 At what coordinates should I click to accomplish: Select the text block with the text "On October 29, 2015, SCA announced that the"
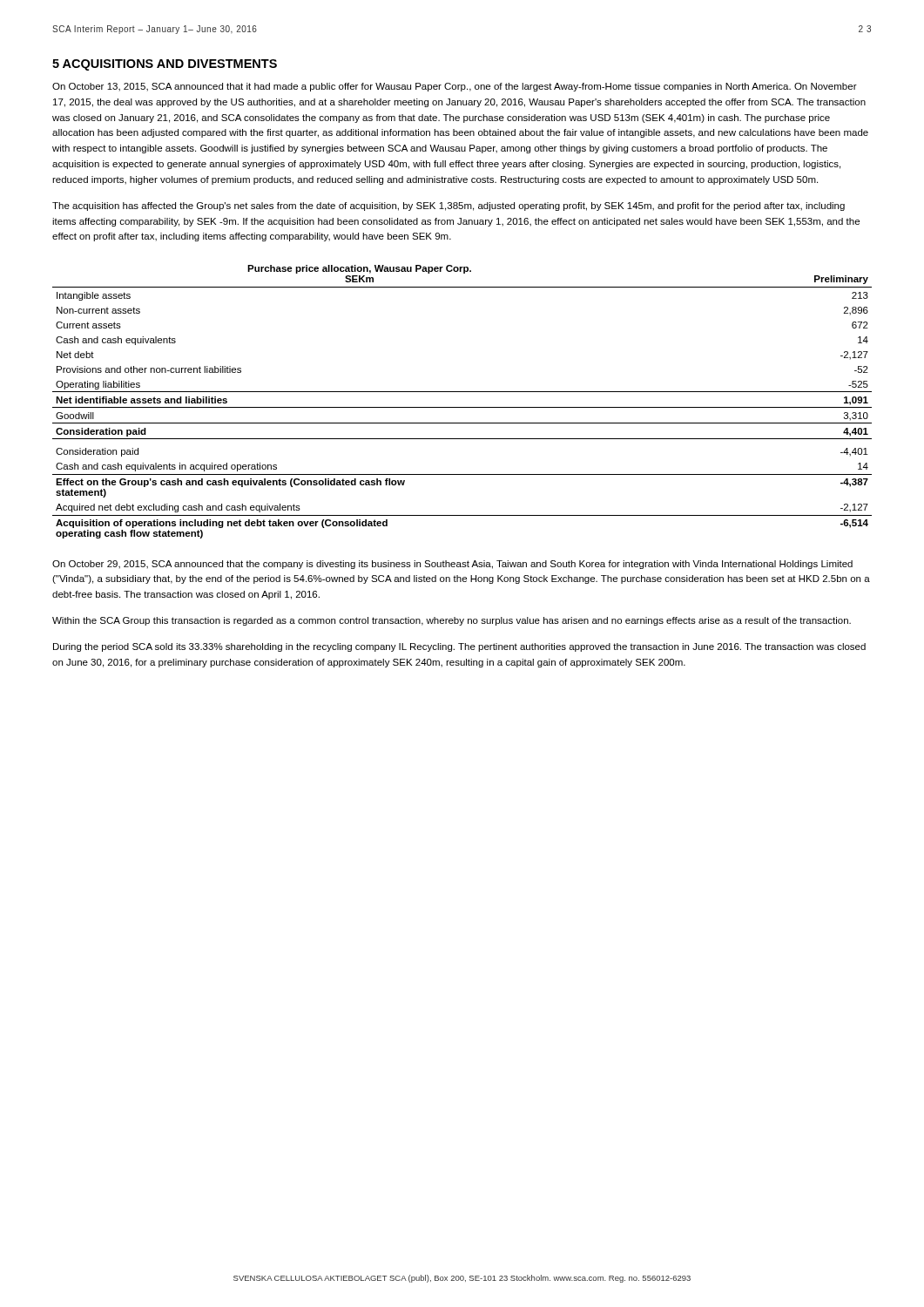point(461,579)
